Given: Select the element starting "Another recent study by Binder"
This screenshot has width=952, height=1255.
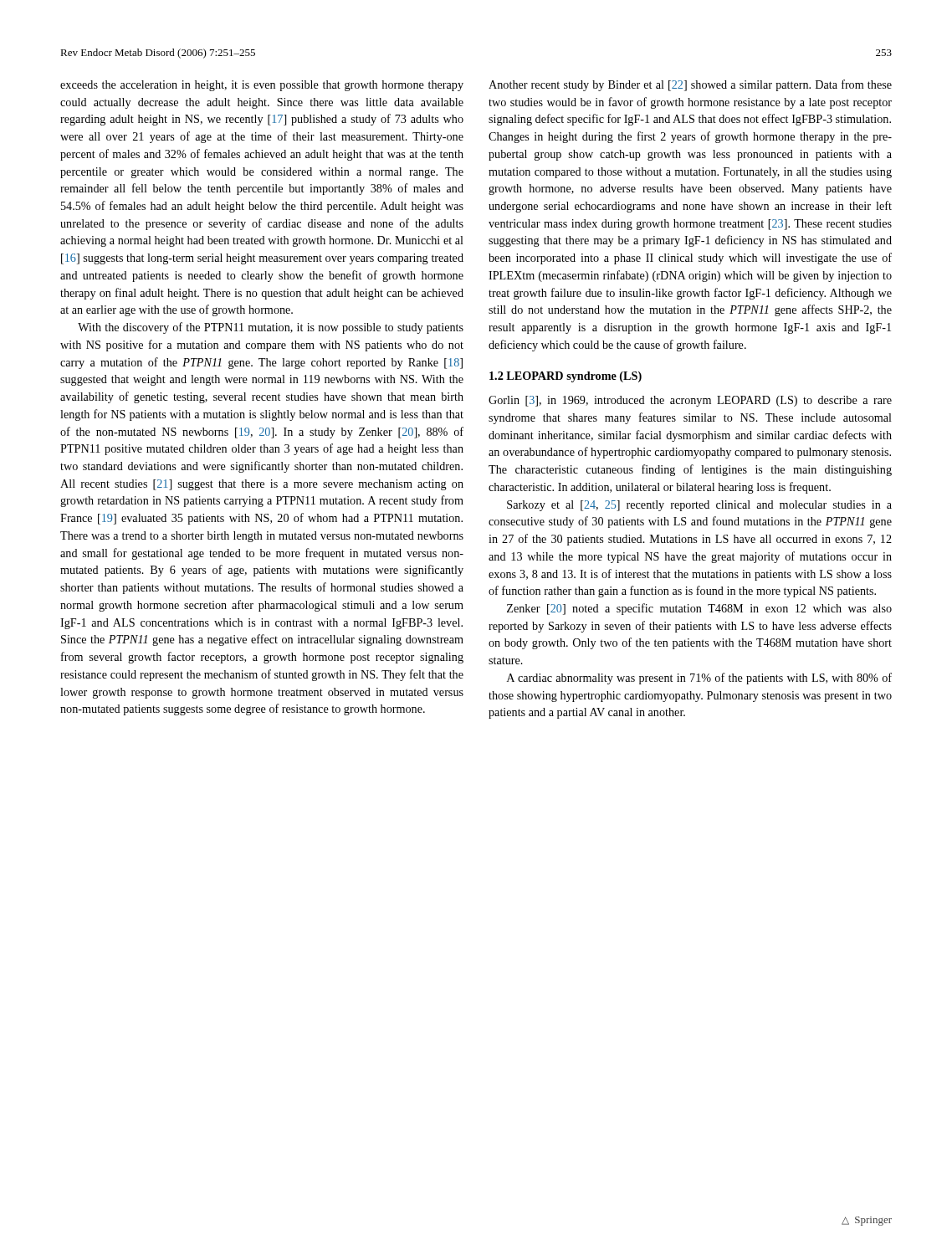Looking at the screenshot, I should click(x=690, y=215).
